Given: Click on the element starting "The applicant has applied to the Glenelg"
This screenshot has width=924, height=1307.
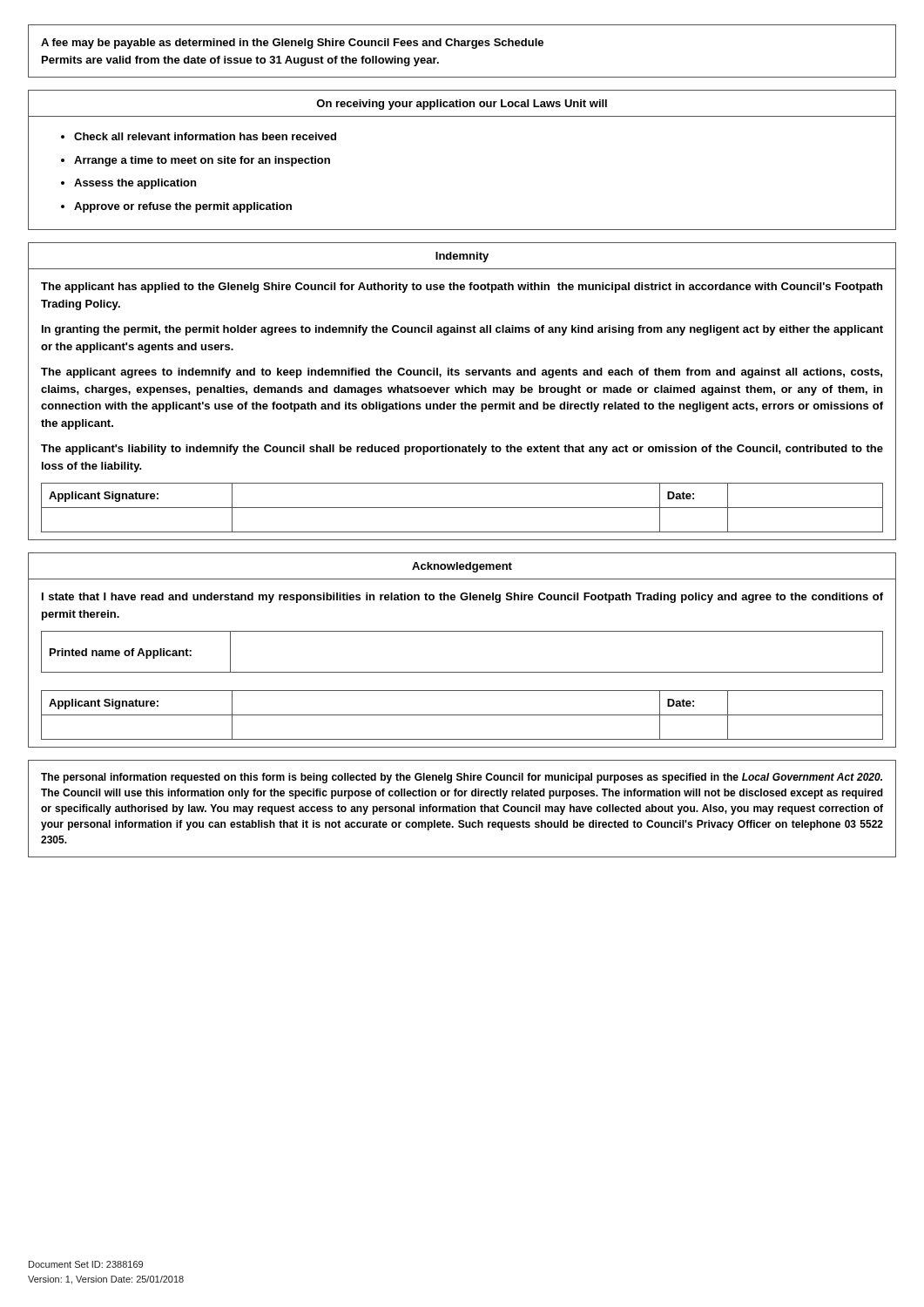Looking at the screenshot, I should click(462, 295).
